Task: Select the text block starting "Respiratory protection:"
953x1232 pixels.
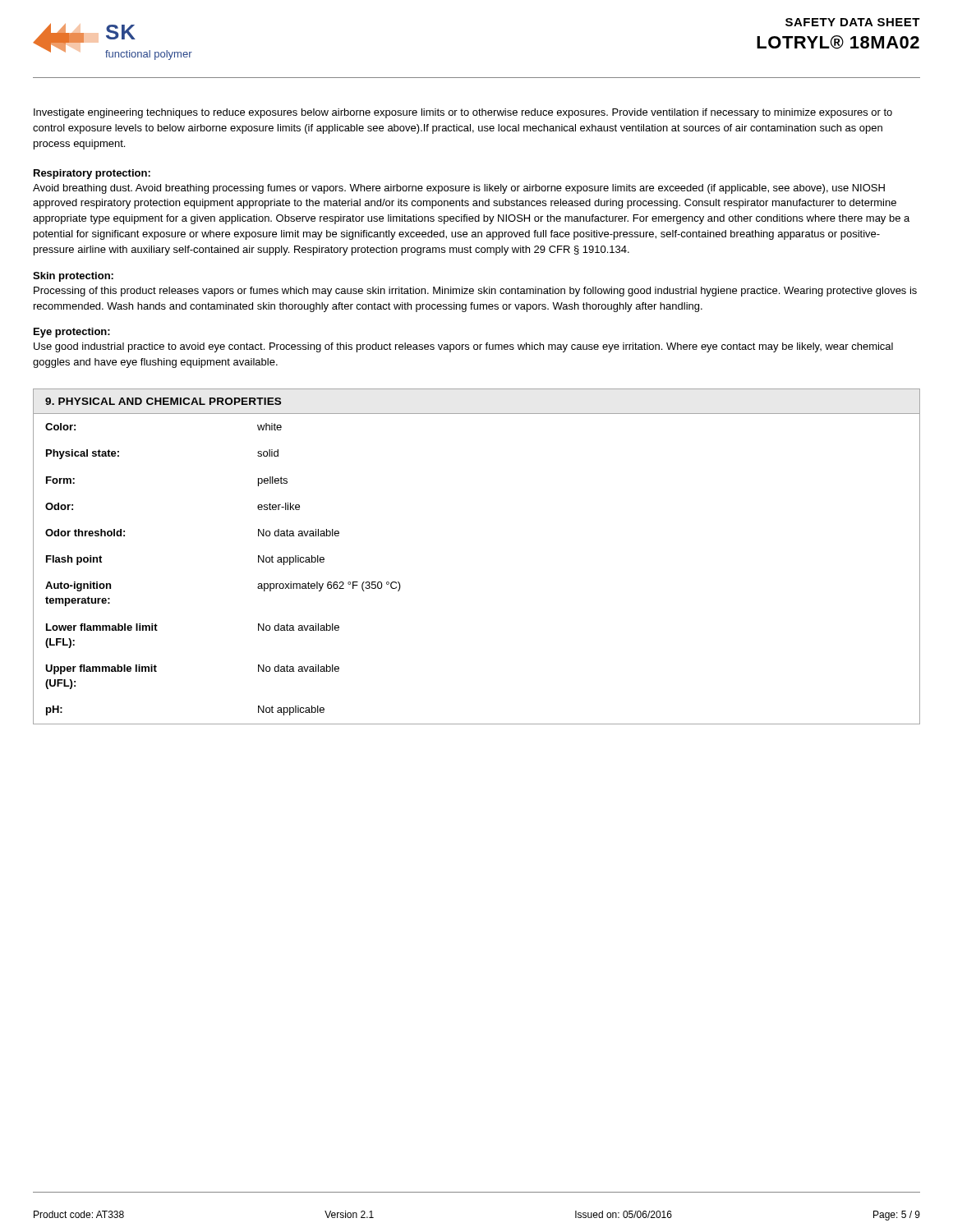Action: (92, 172)
